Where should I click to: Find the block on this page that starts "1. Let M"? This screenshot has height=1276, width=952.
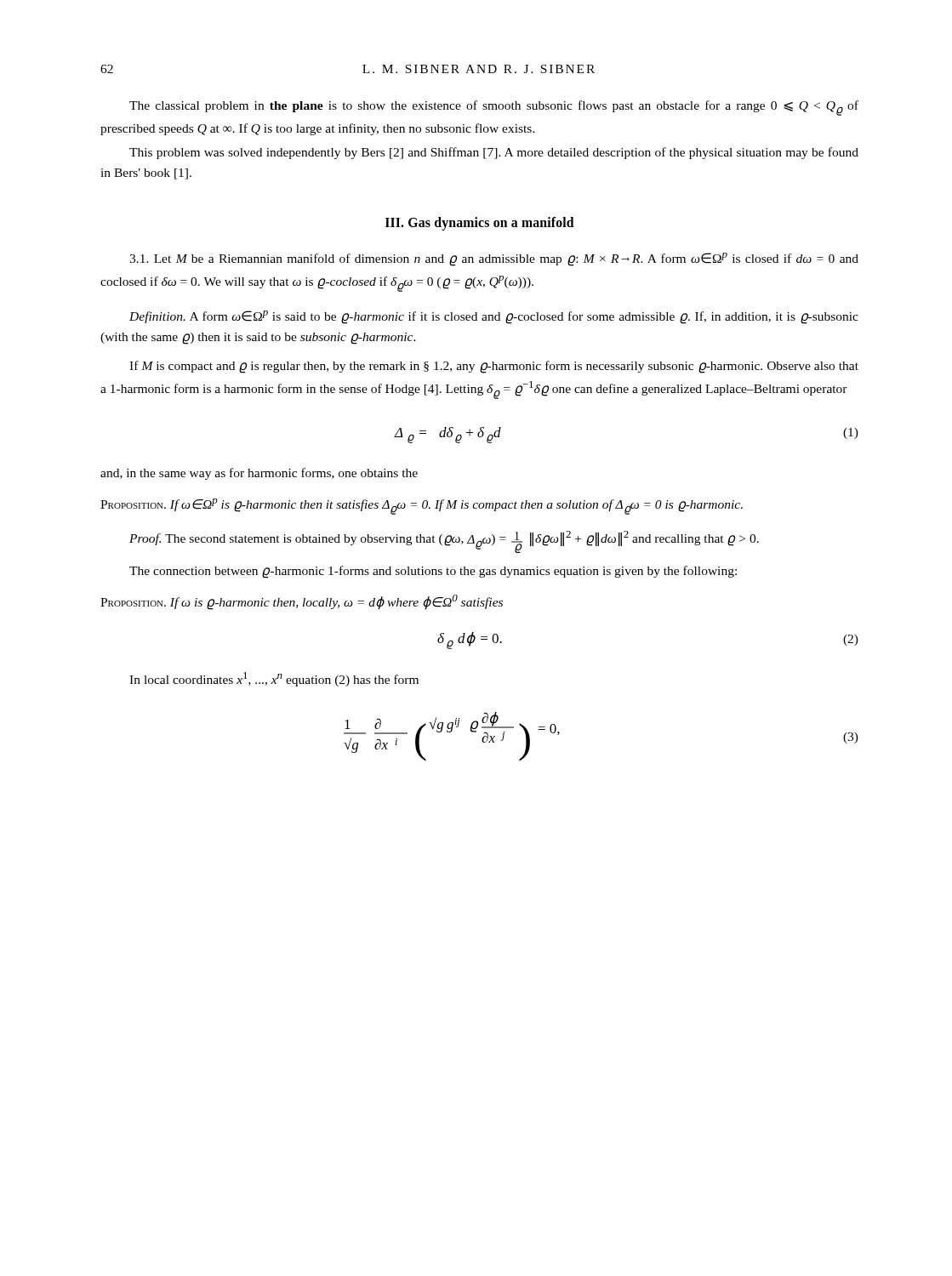(479, 270)
